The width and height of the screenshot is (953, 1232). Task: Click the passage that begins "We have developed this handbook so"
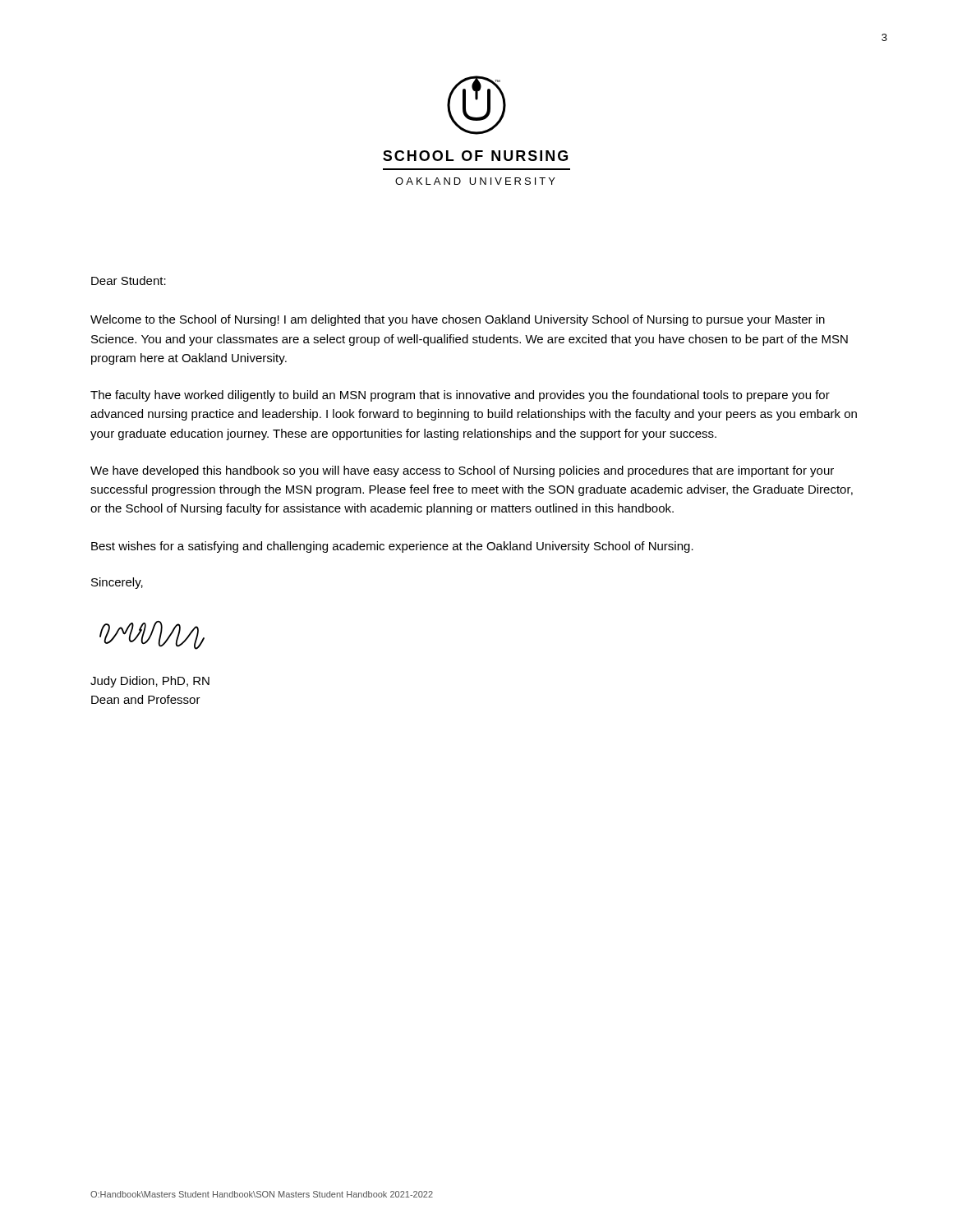coord(472,489)
